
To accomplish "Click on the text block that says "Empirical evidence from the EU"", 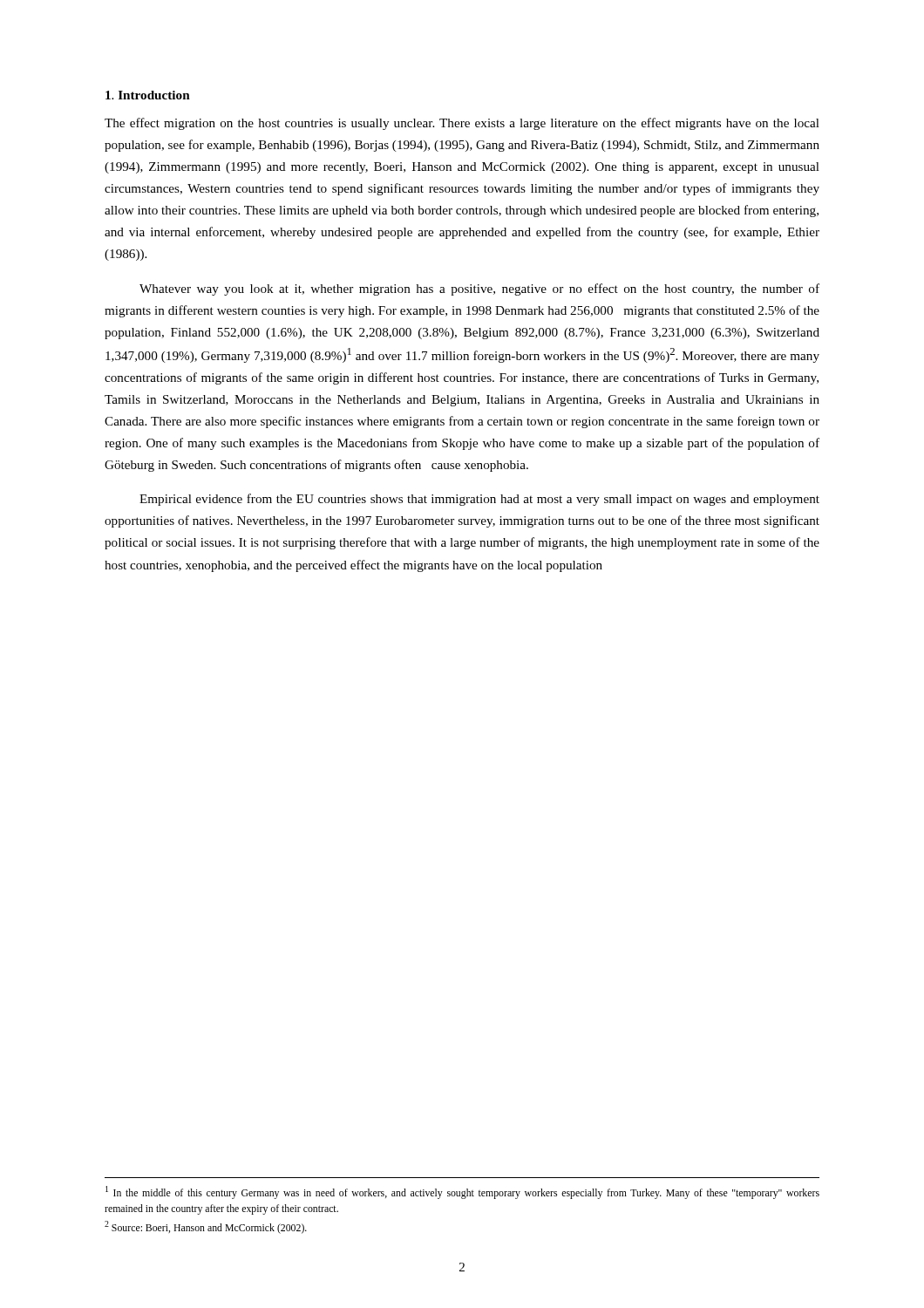I will (x=462, y=532).
